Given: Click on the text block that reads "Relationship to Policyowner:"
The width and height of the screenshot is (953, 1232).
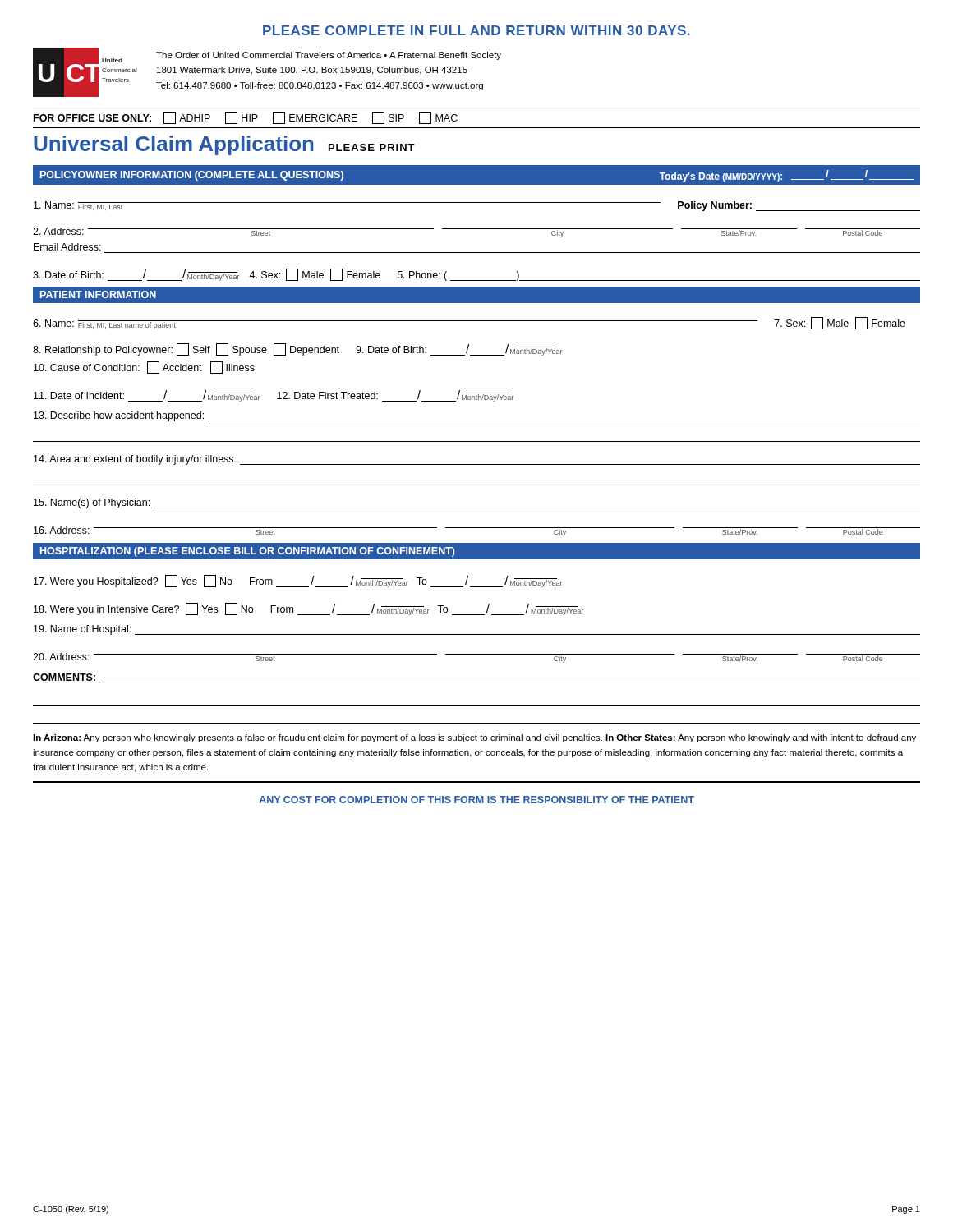Looking at the screenshot, I should coord(298,345).
